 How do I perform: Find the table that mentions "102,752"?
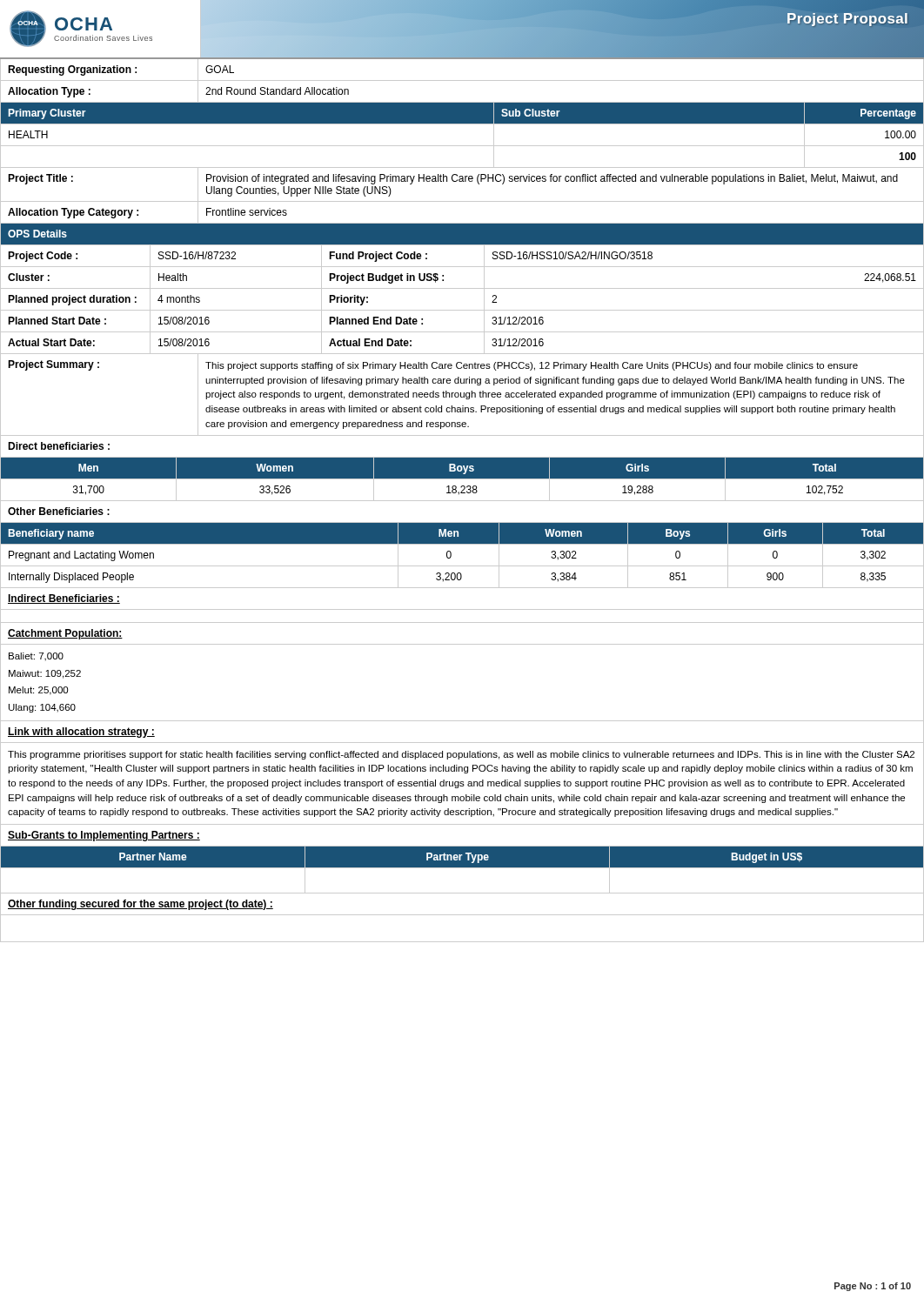pos(462,480)
